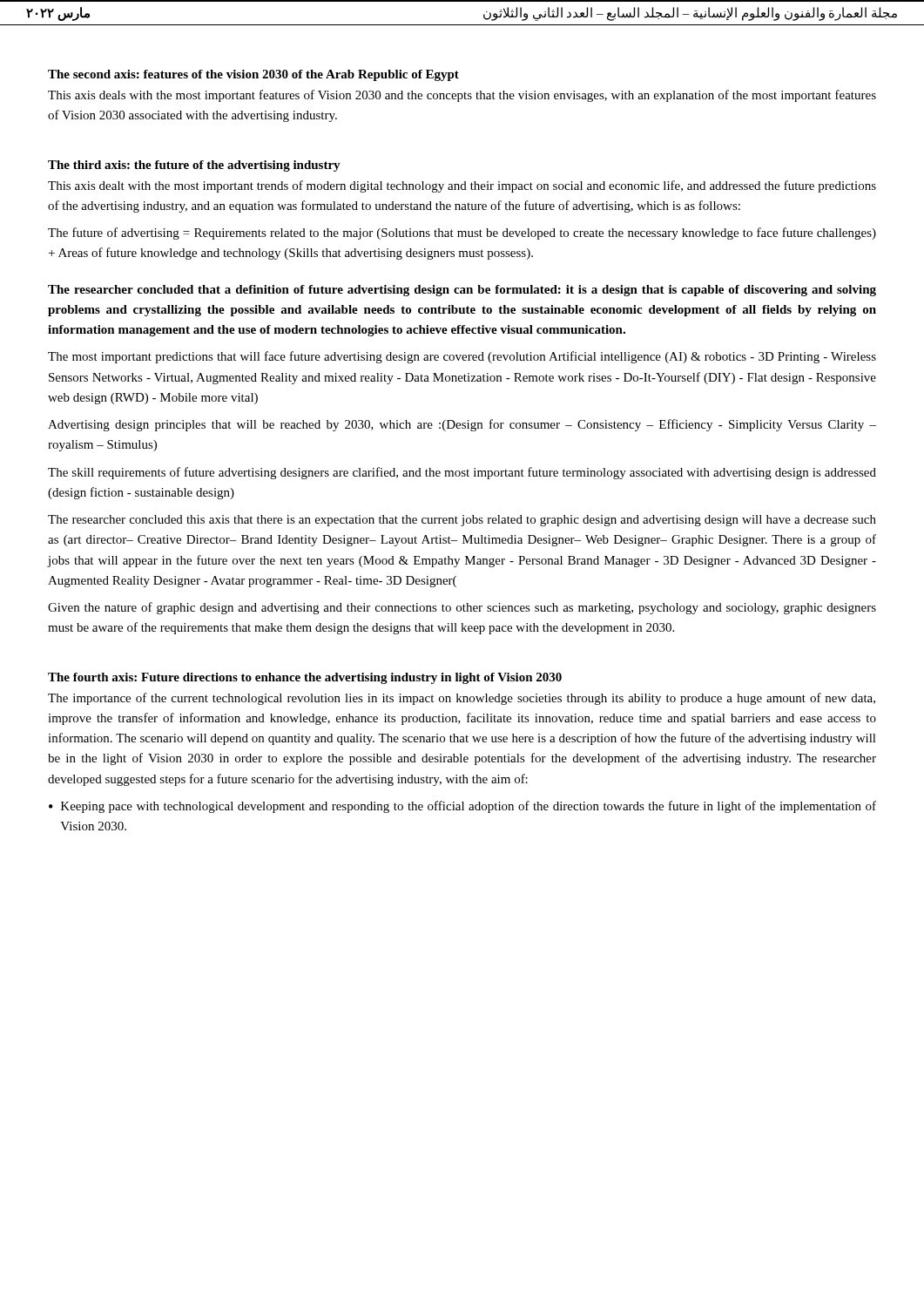
Task: Select the text block containing "The researcher concluded that a definition of"
Action: click(x=462, y=309)
